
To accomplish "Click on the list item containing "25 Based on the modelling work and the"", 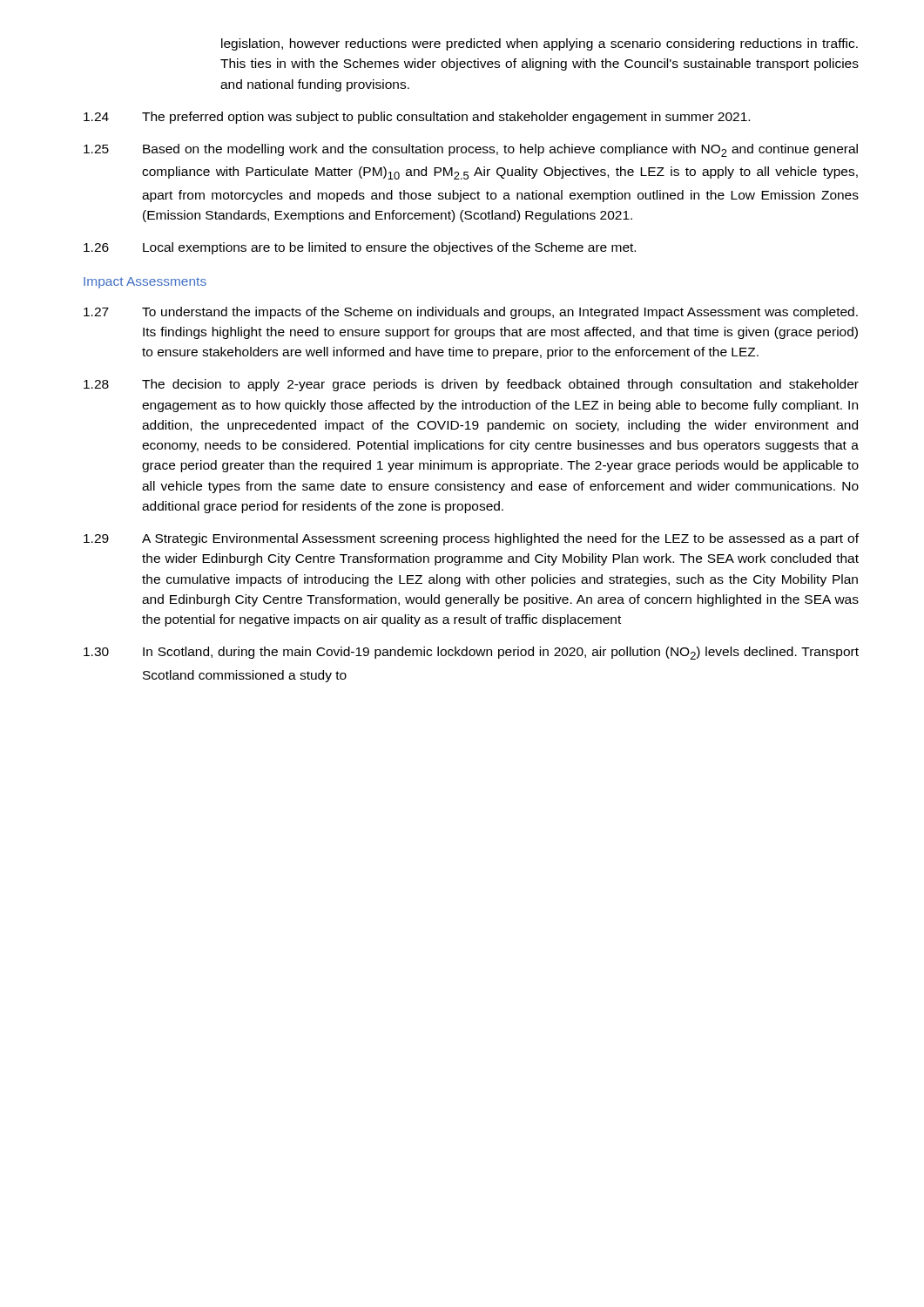I will 471,182.
